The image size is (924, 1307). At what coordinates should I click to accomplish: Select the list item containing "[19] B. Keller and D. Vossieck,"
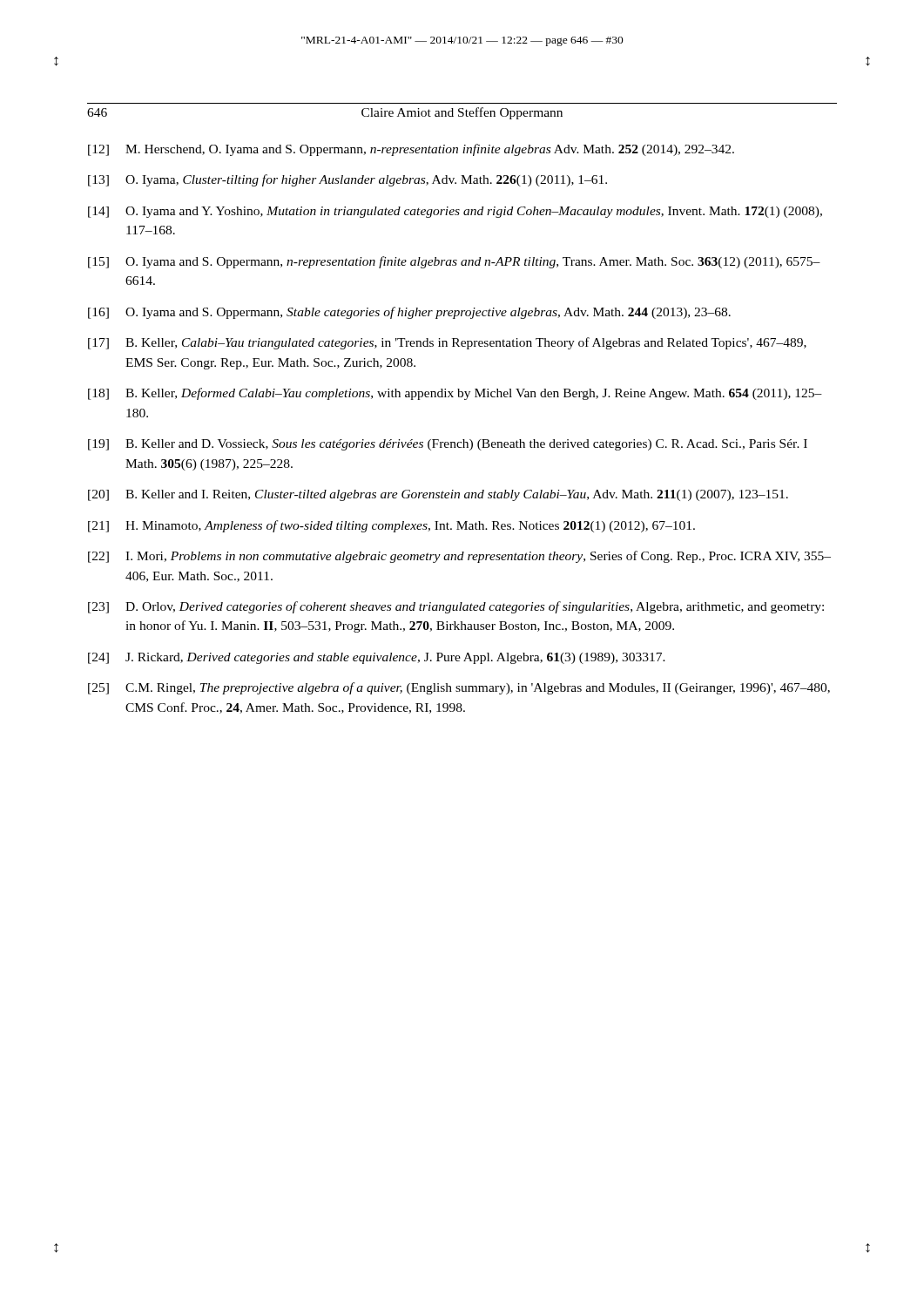coord(462,454)
